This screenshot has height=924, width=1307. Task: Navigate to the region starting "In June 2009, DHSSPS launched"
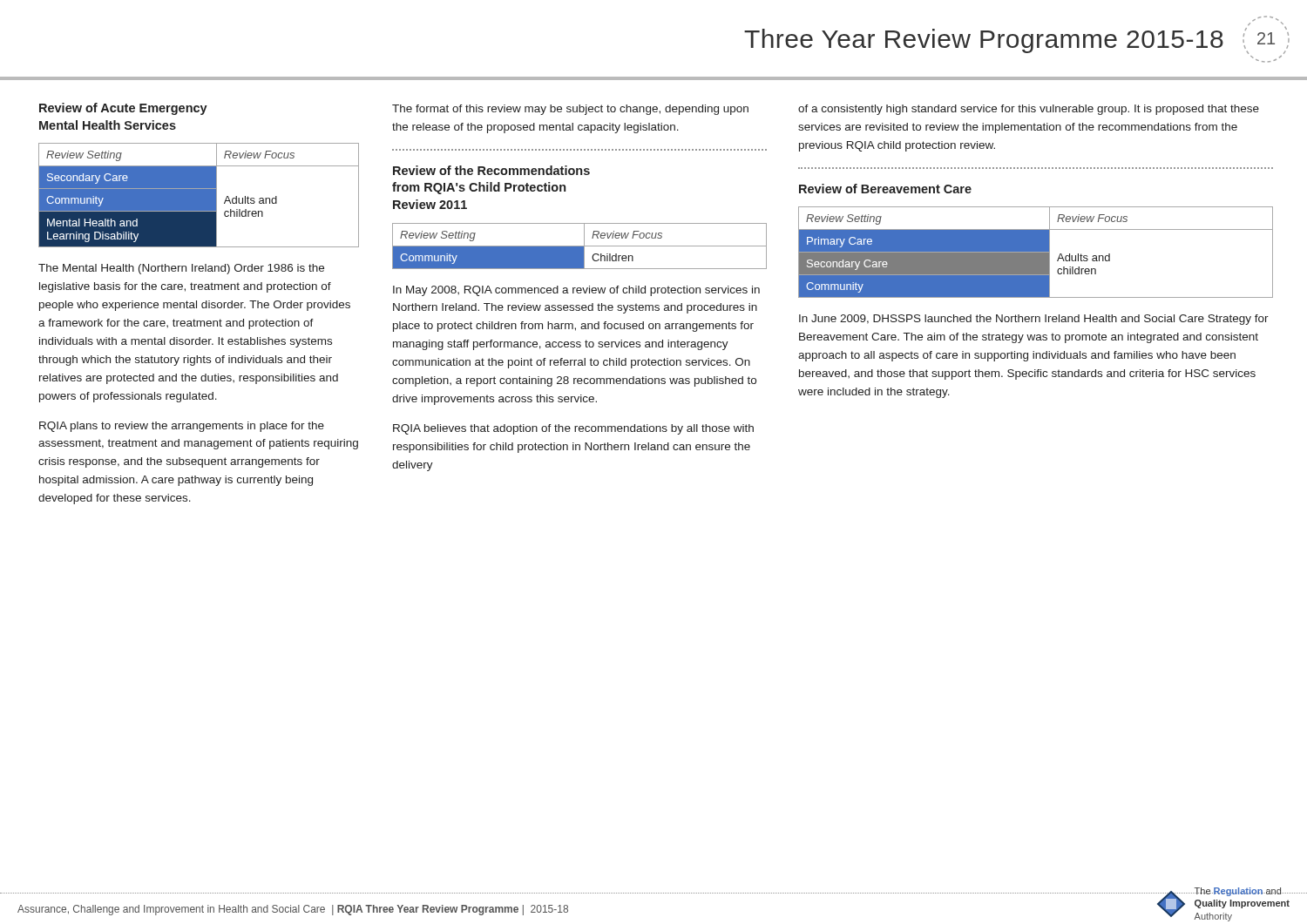coord(1033,355)
